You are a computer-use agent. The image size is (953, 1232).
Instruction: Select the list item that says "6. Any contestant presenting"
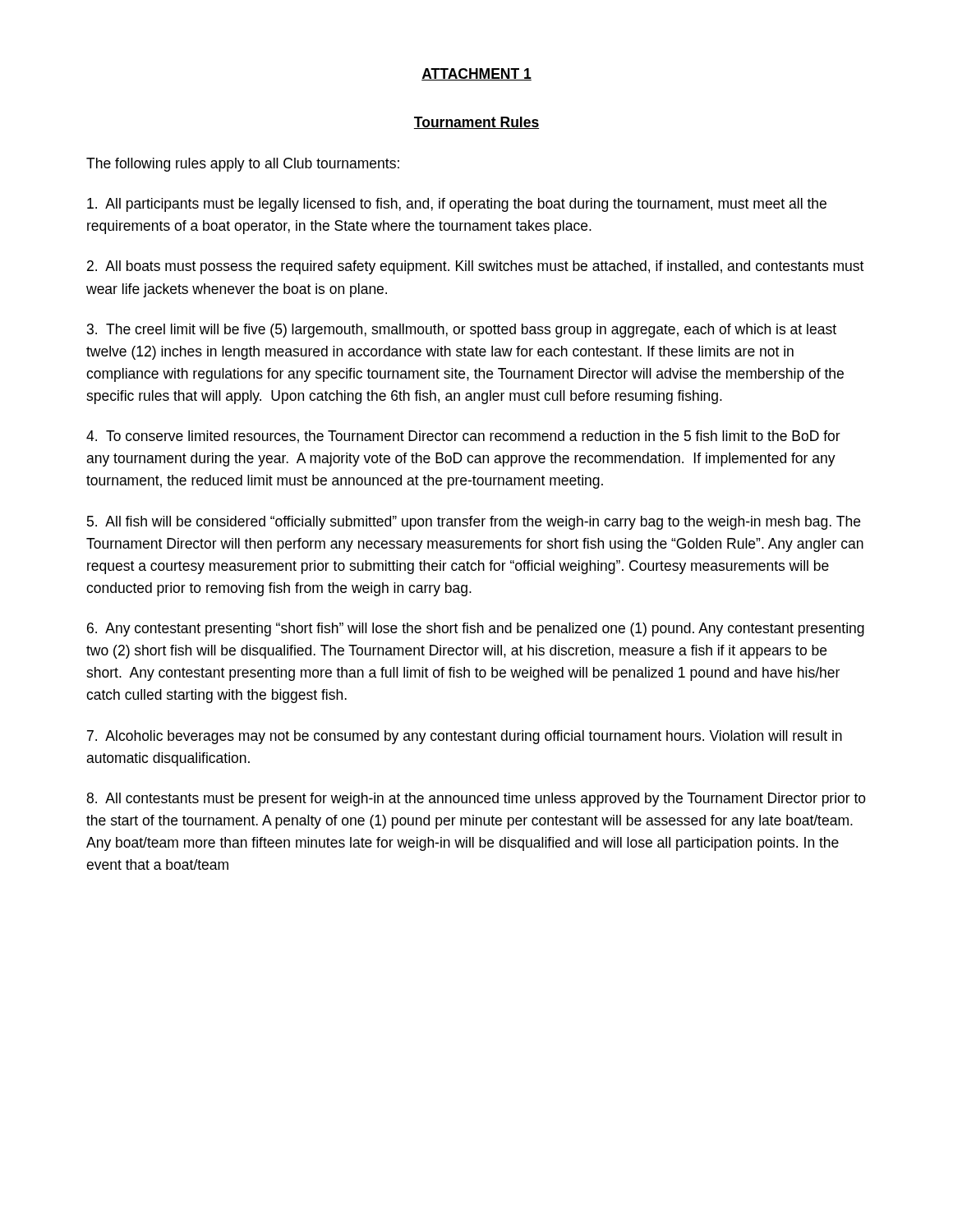tap(475, 662)
